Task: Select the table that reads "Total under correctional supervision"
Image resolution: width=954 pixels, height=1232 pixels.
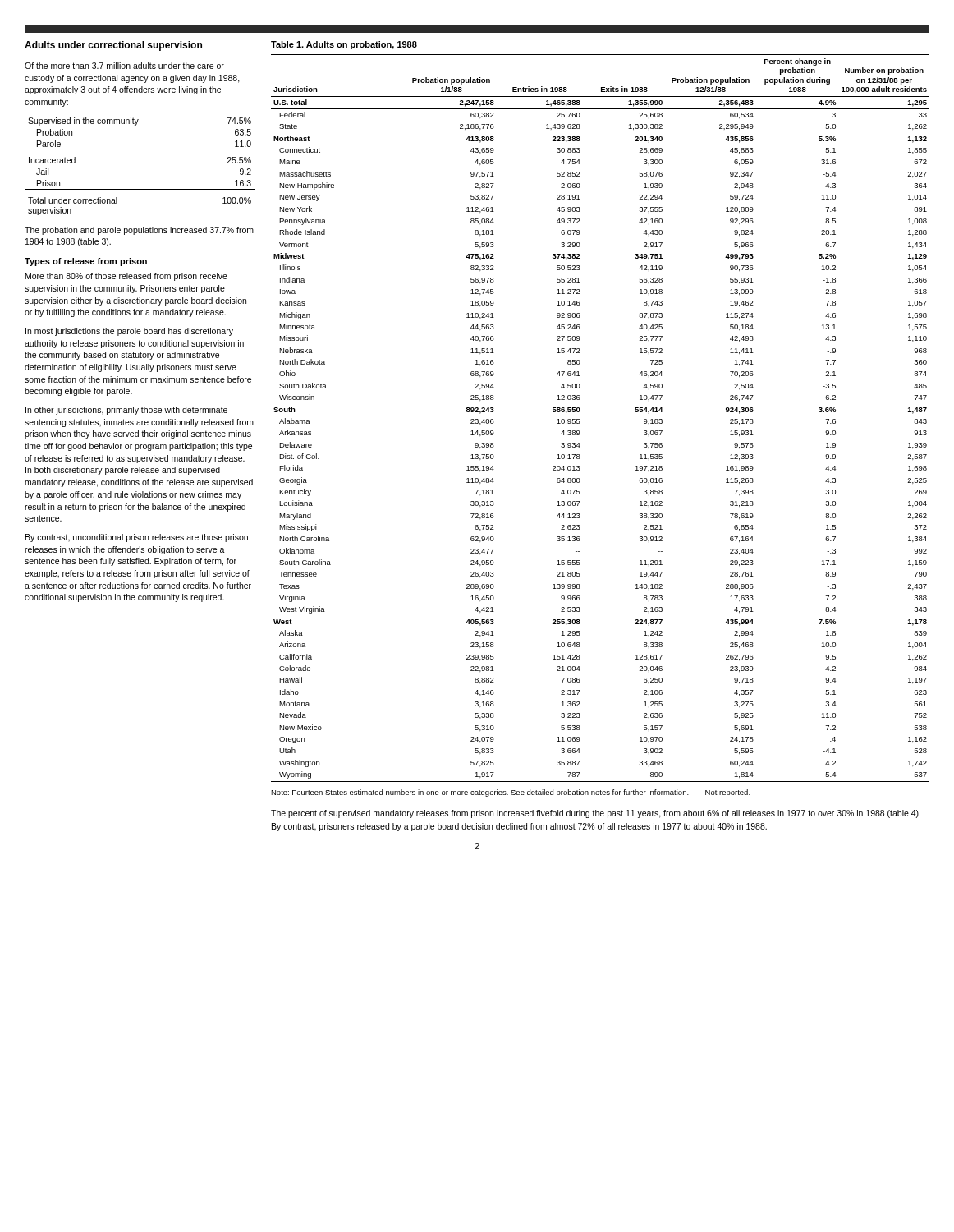Action: pos(140,165)
